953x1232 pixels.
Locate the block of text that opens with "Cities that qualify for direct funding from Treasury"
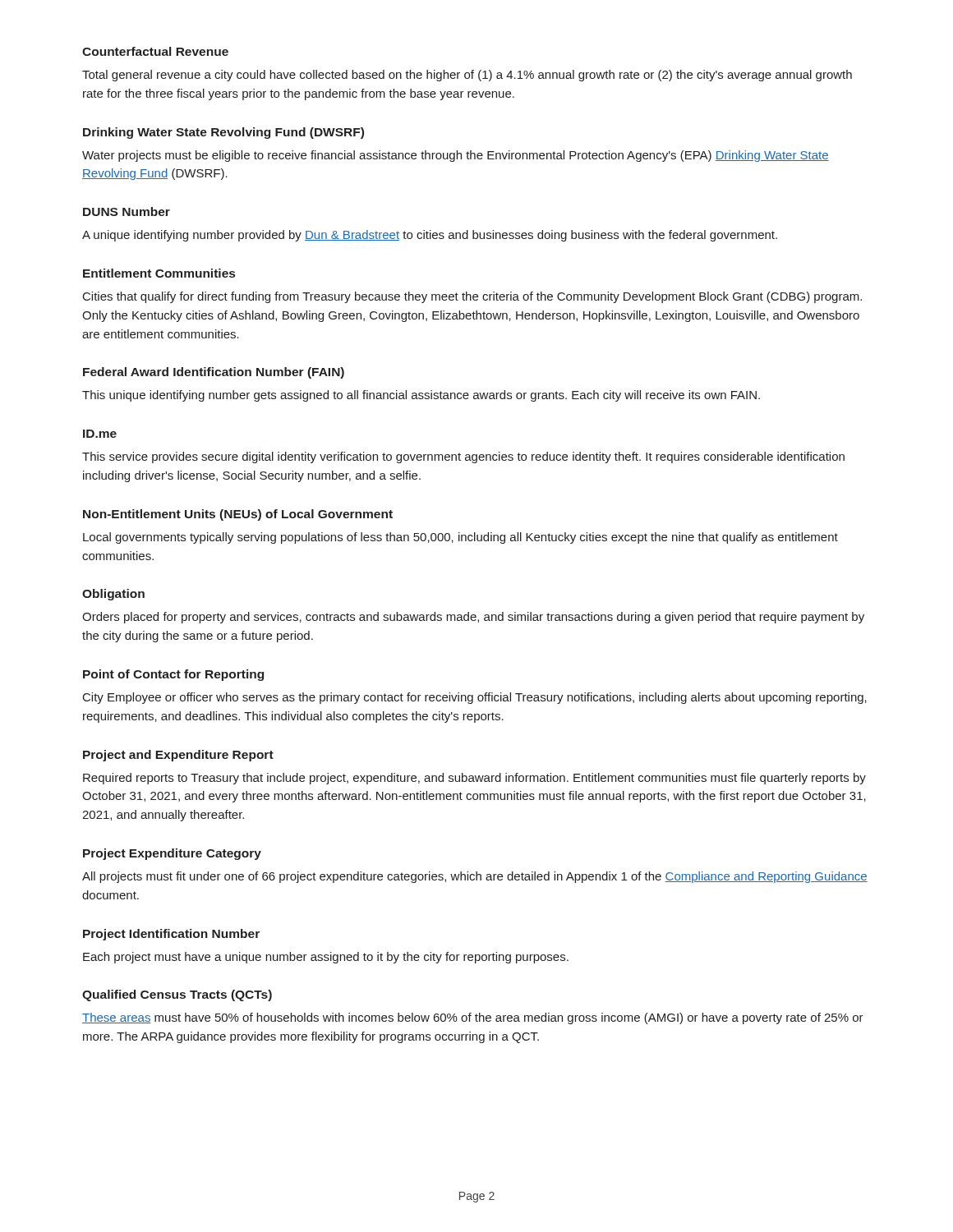tap(473, 315)
